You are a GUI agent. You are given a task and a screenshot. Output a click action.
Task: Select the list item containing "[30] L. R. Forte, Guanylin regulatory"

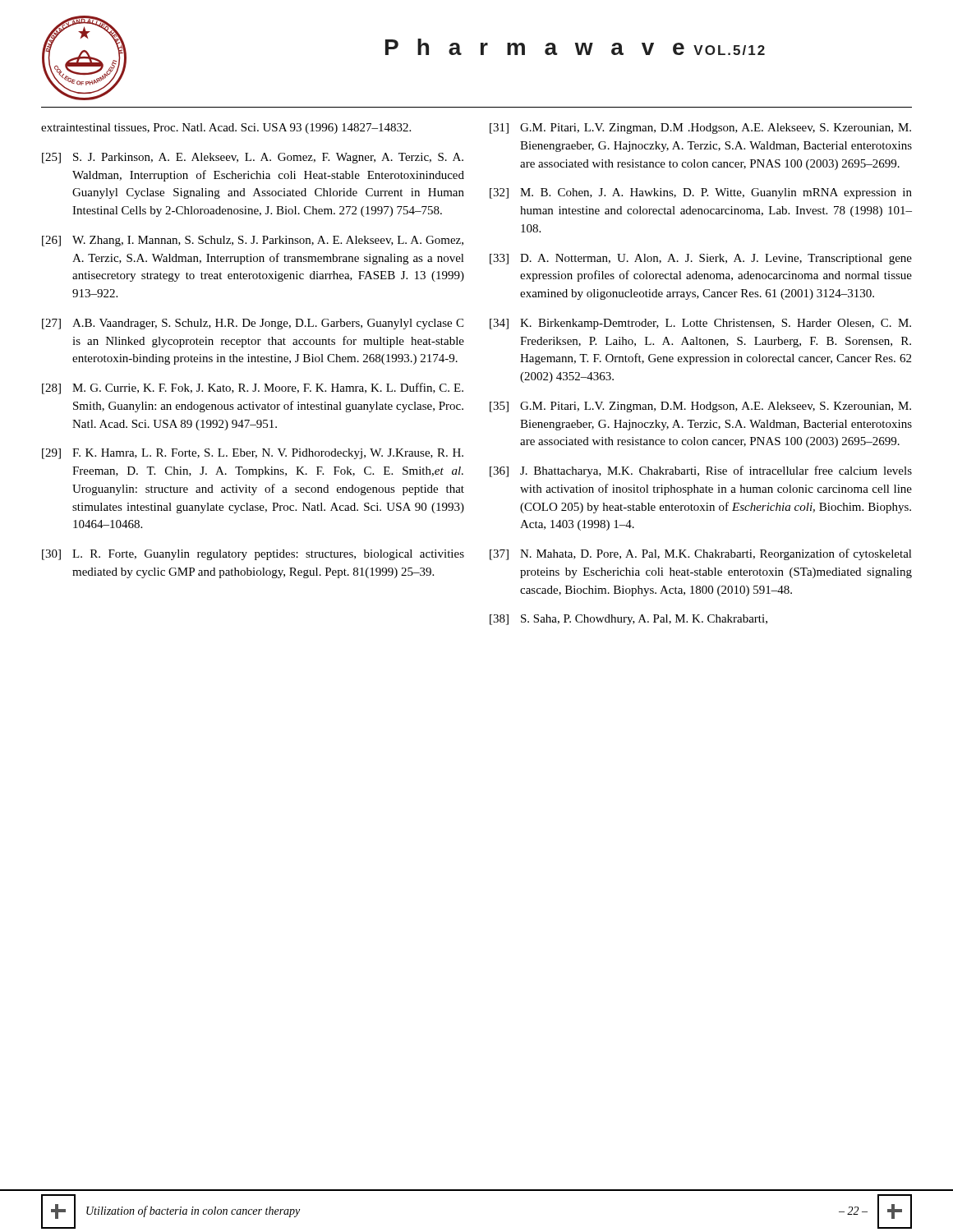[253, 563]
